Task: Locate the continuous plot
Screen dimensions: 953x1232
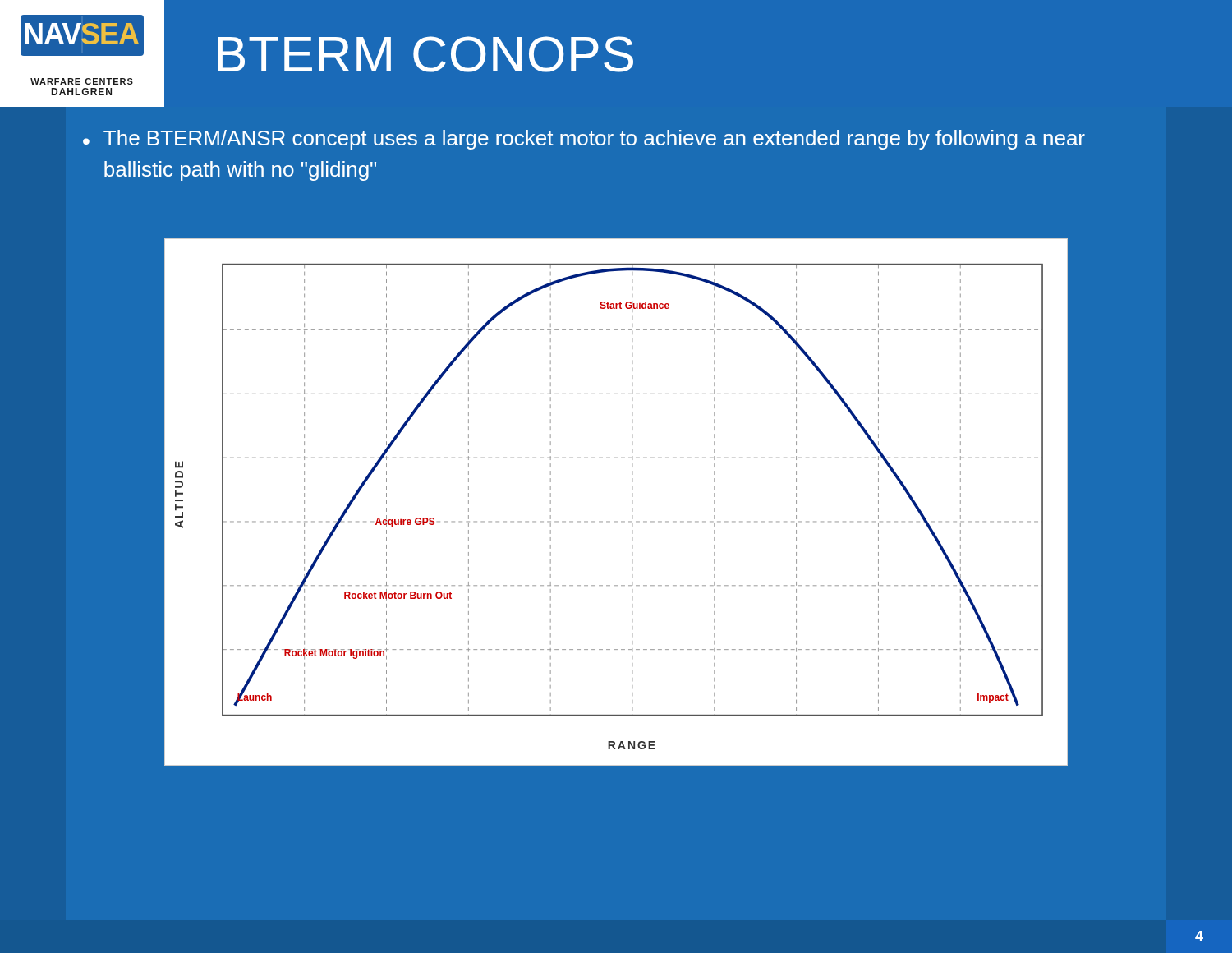Action: point(616,502)
